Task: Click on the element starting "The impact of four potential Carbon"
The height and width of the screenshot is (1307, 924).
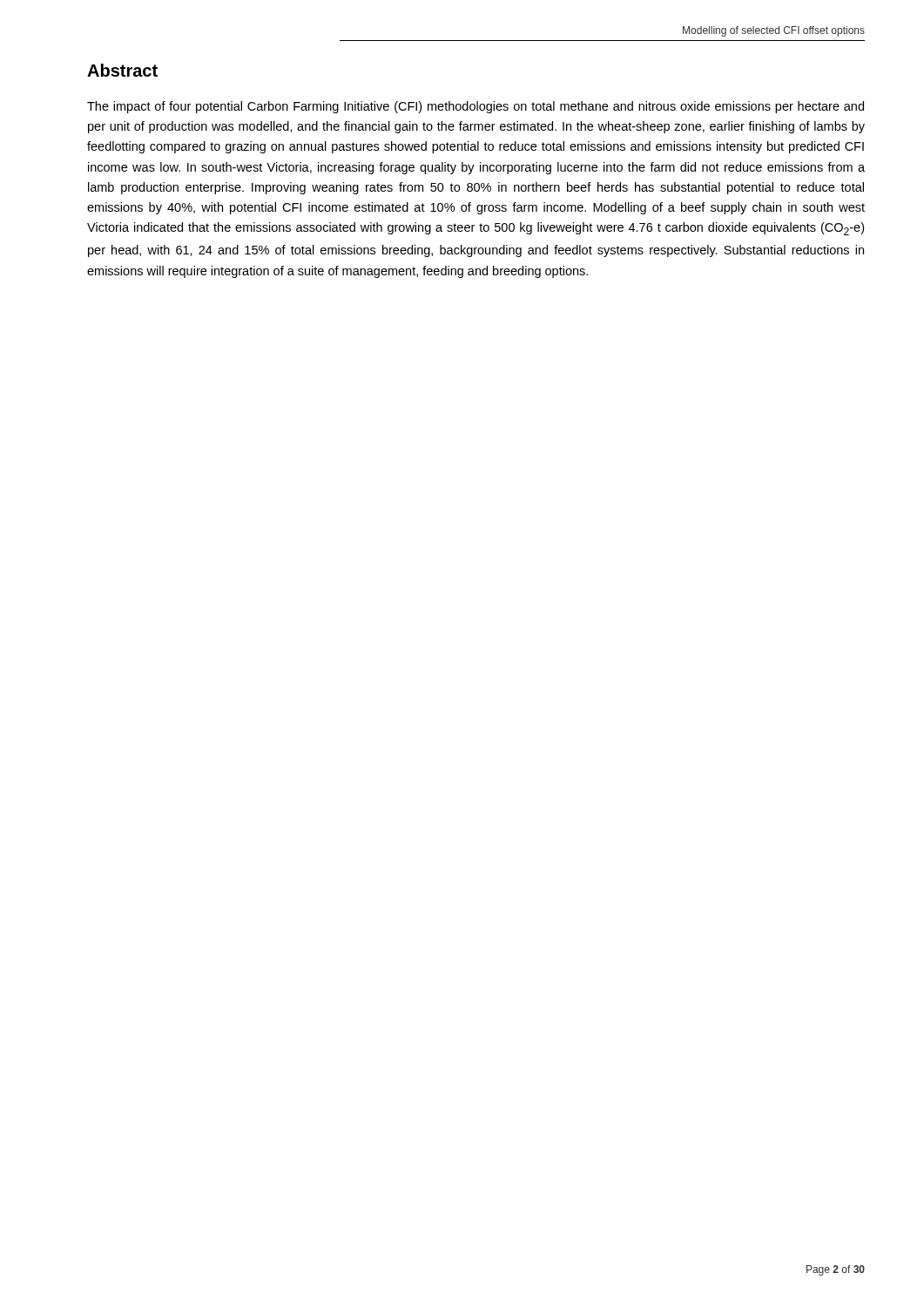Action: coord(476,188)
